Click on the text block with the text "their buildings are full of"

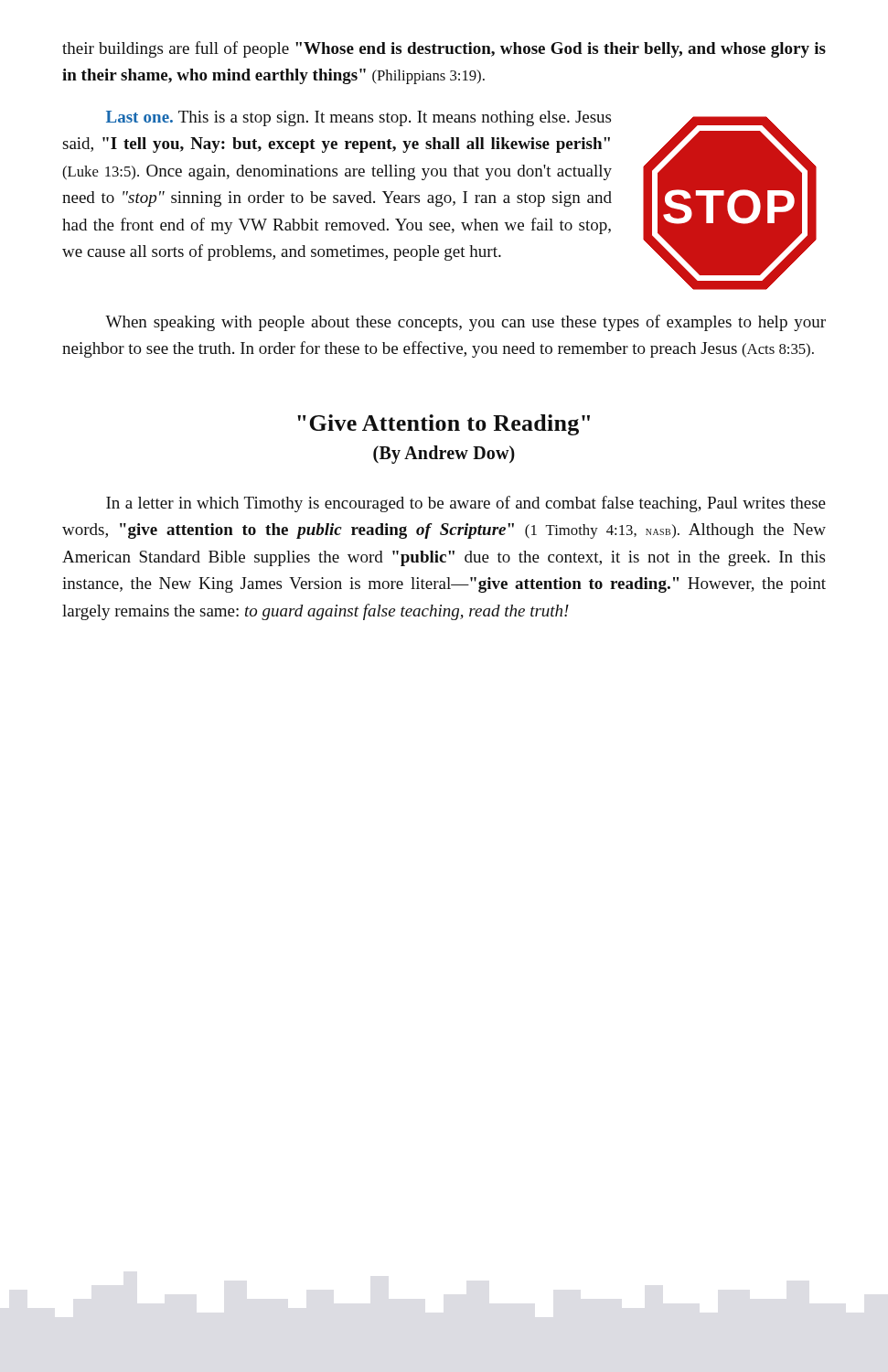tap(444, 61)
